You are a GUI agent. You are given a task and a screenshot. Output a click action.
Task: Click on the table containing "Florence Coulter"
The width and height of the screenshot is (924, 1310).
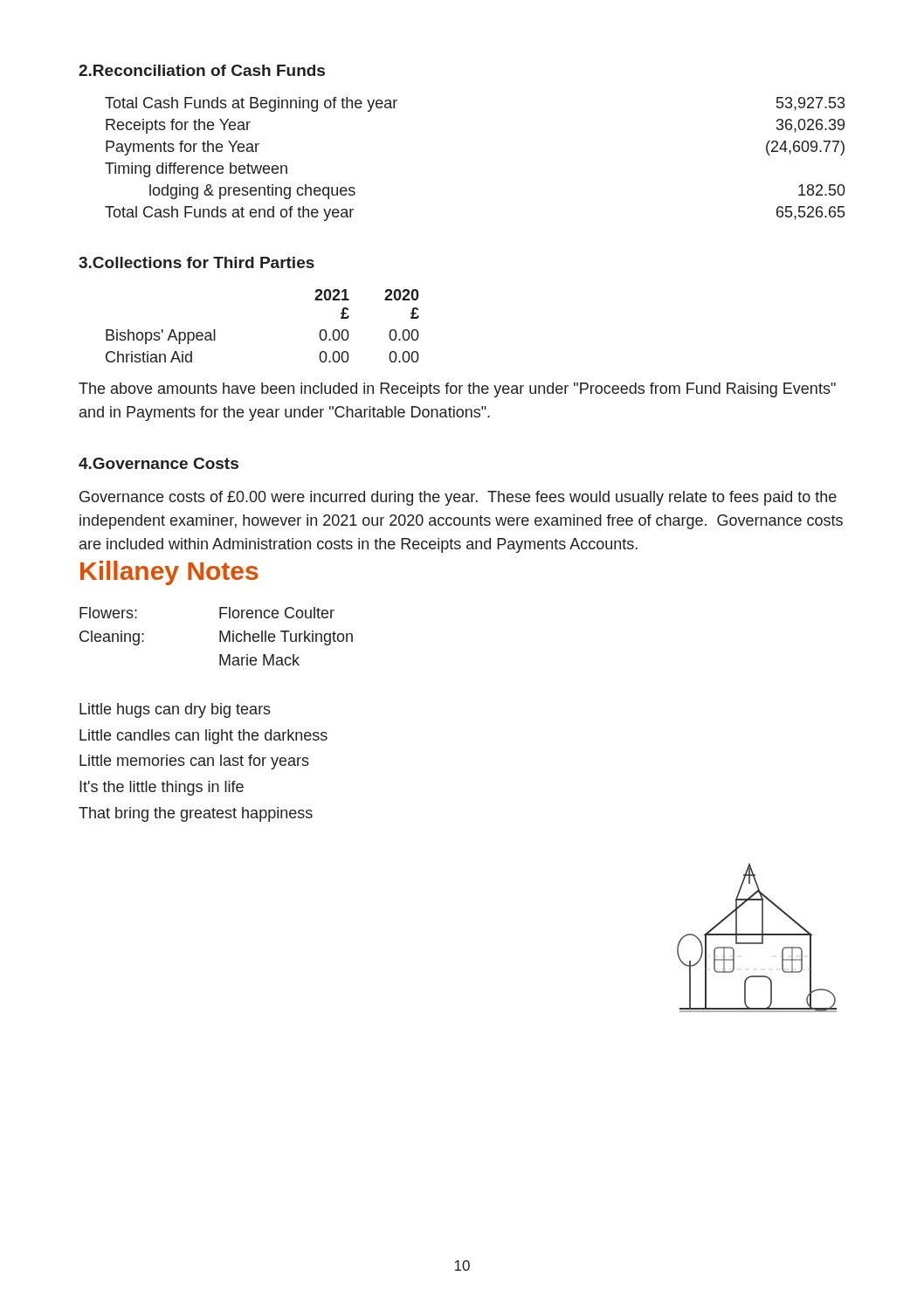pyautogui.click(x=462, y=637)
